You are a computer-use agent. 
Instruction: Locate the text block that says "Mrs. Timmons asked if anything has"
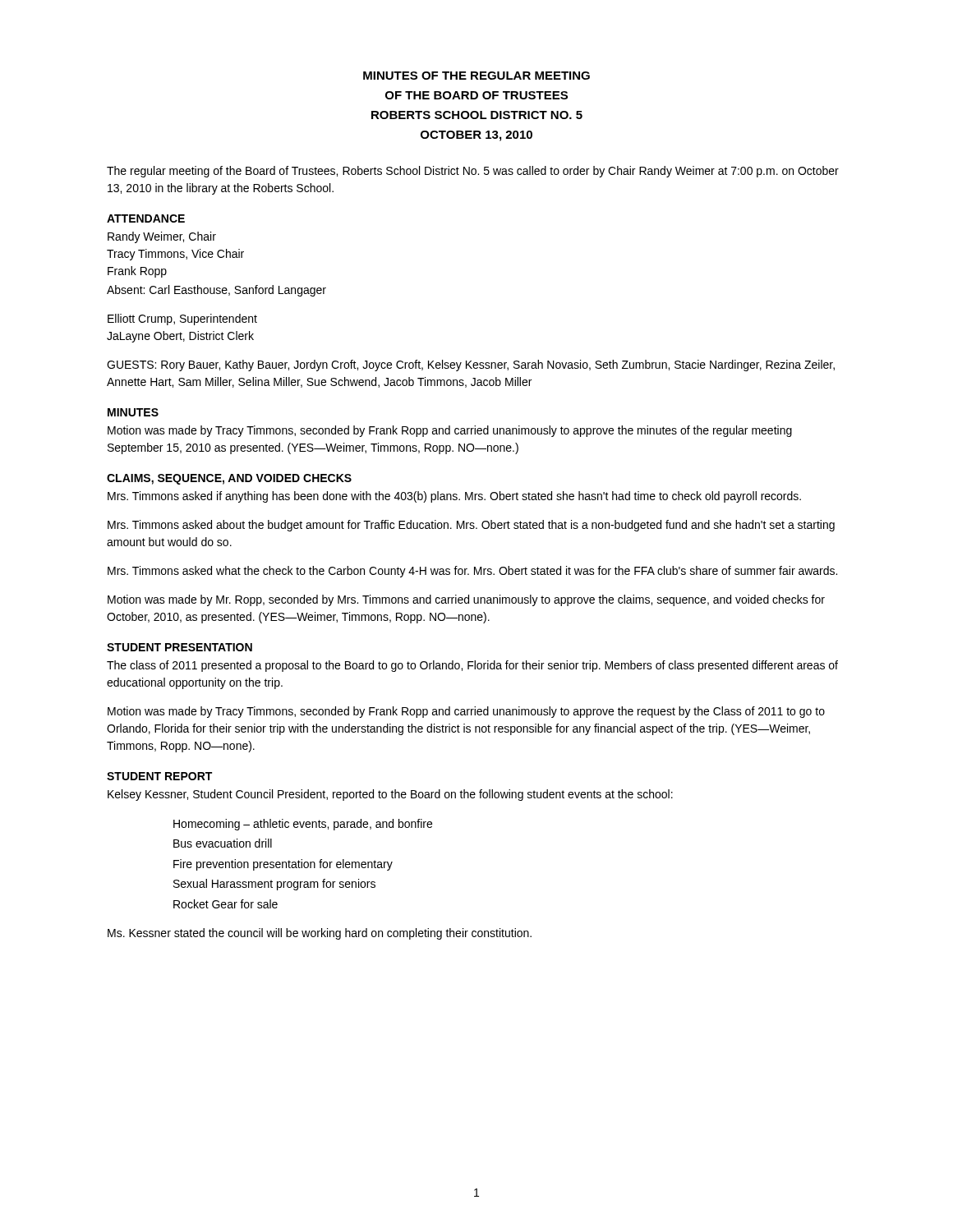454,496
